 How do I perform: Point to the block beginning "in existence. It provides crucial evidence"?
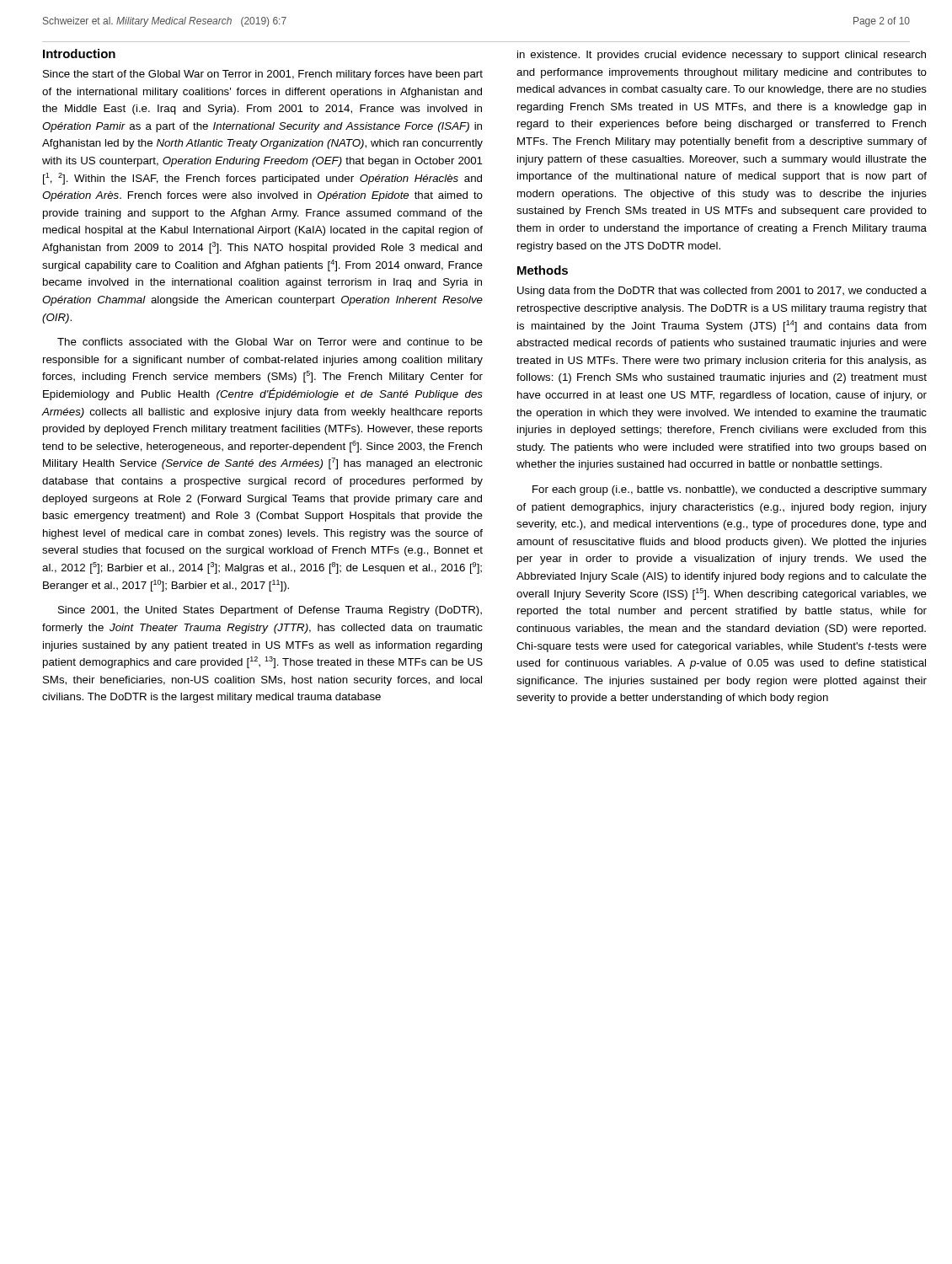point(722,151)
